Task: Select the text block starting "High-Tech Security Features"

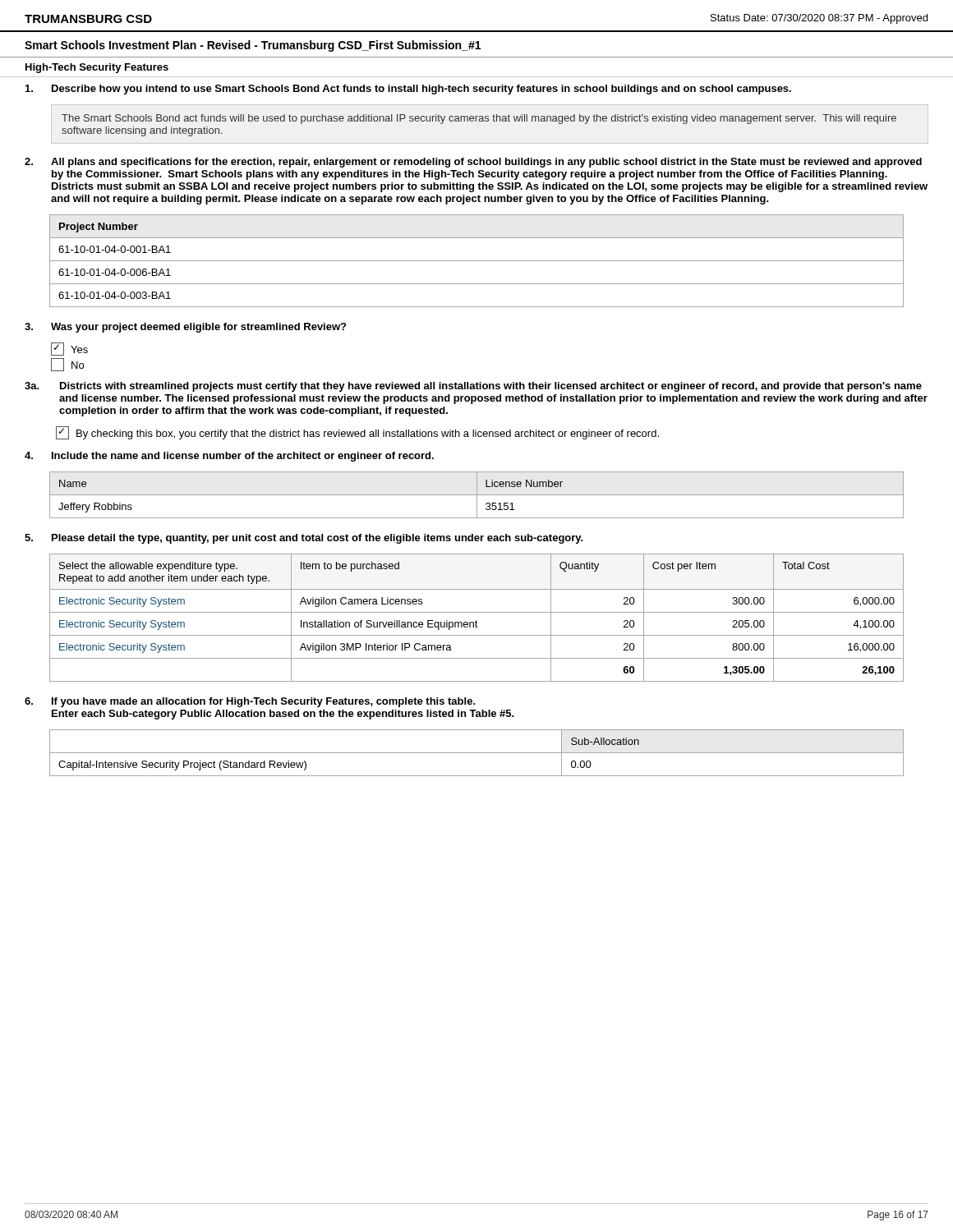Action: pyautogui.click(x=97, y=67)
